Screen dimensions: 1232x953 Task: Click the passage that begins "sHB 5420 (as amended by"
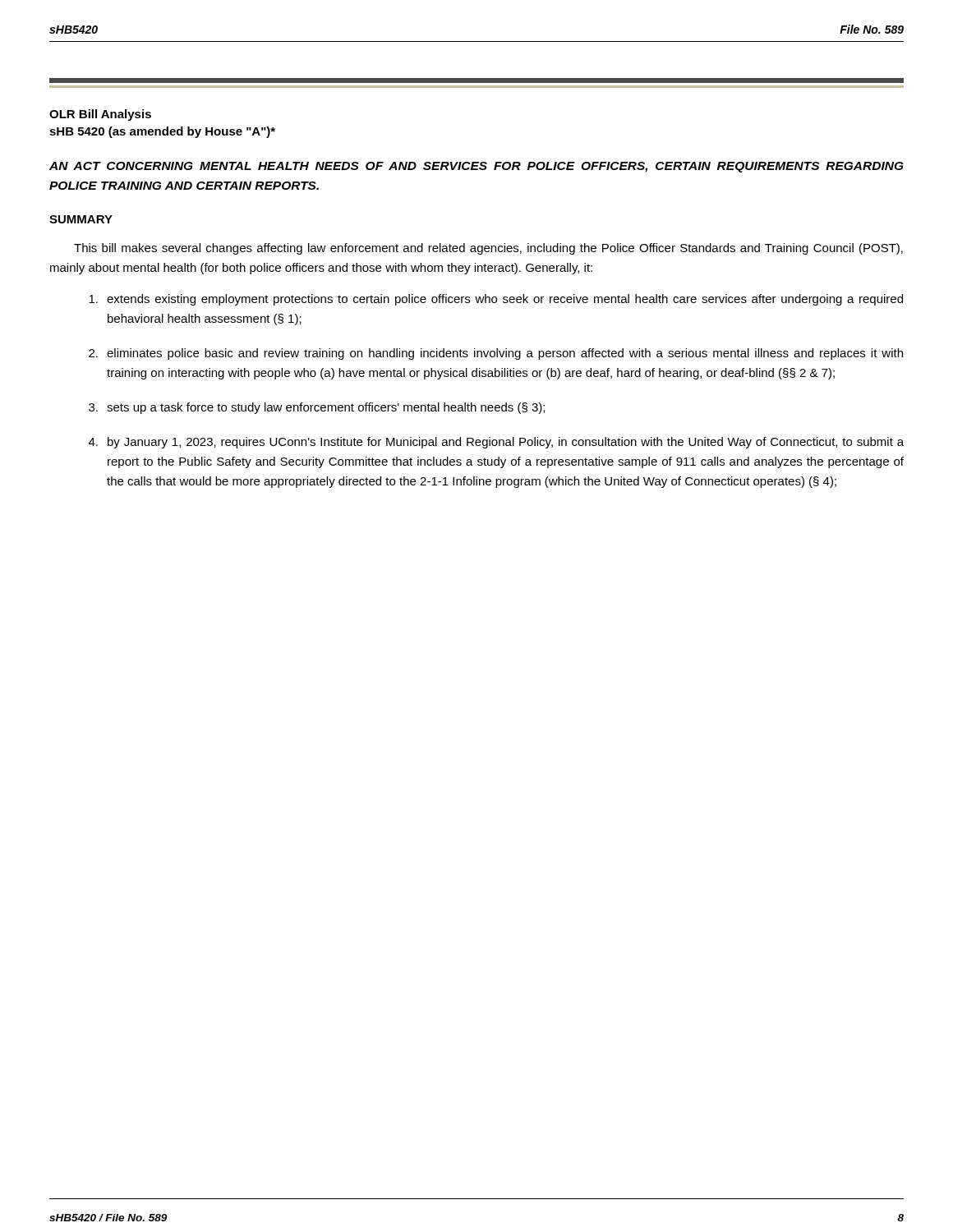162,131
